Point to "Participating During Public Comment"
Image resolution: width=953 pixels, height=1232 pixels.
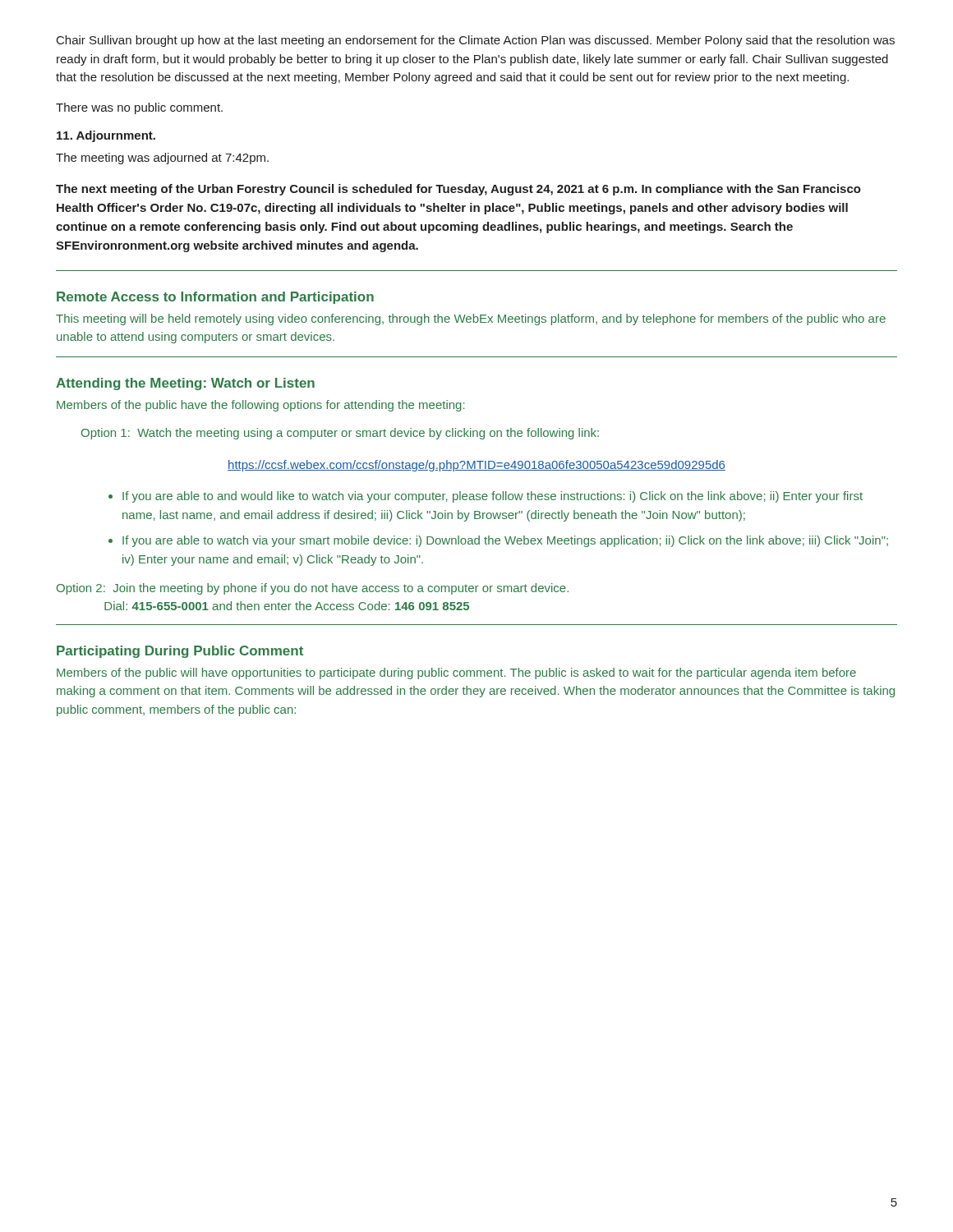(180, 650)
